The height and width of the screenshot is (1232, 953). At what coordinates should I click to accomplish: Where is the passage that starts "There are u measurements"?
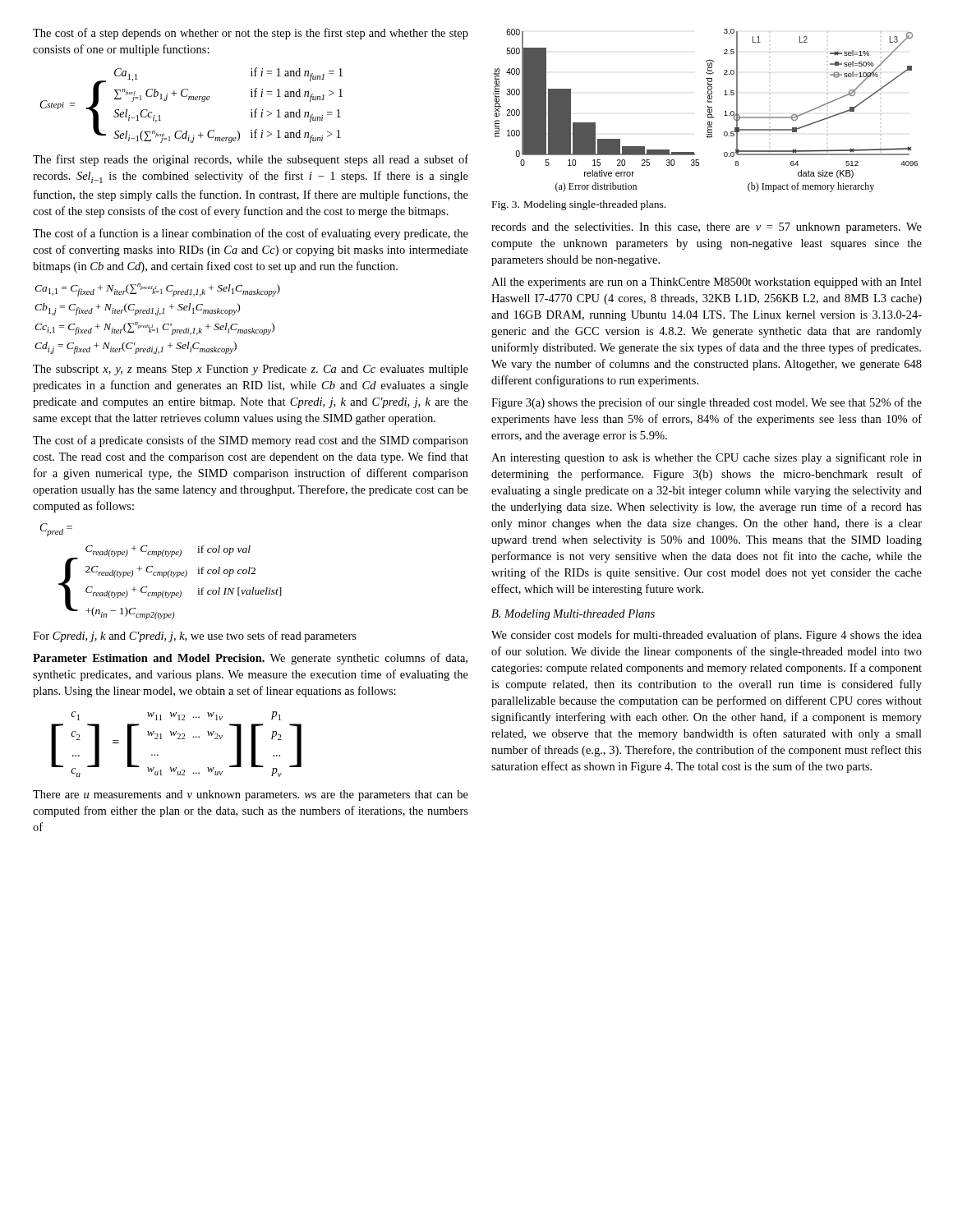click(251, 810)
